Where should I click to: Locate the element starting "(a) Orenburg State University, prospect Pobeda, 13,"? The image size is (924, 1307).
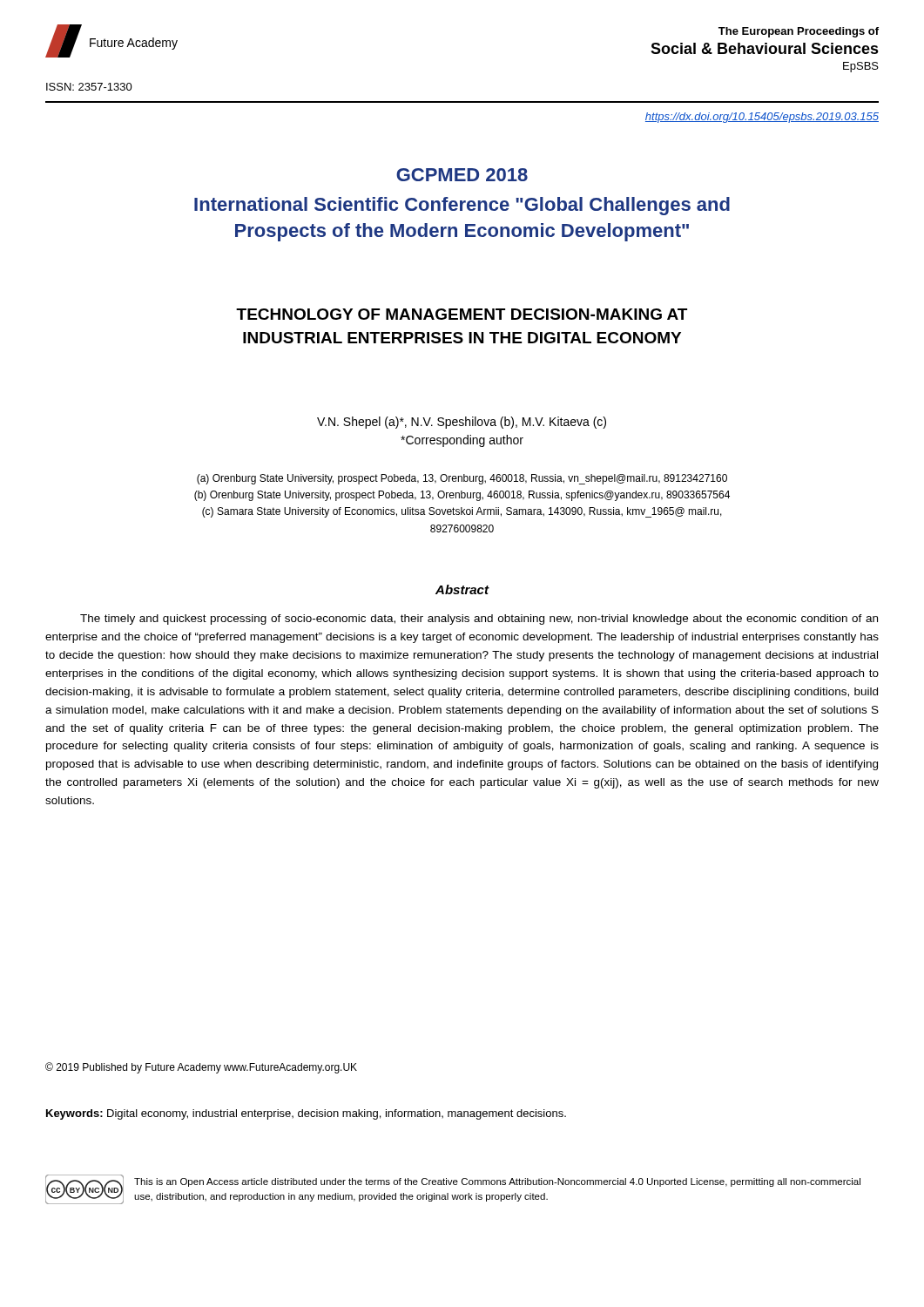pyautogui.click(x=462, y=503)
